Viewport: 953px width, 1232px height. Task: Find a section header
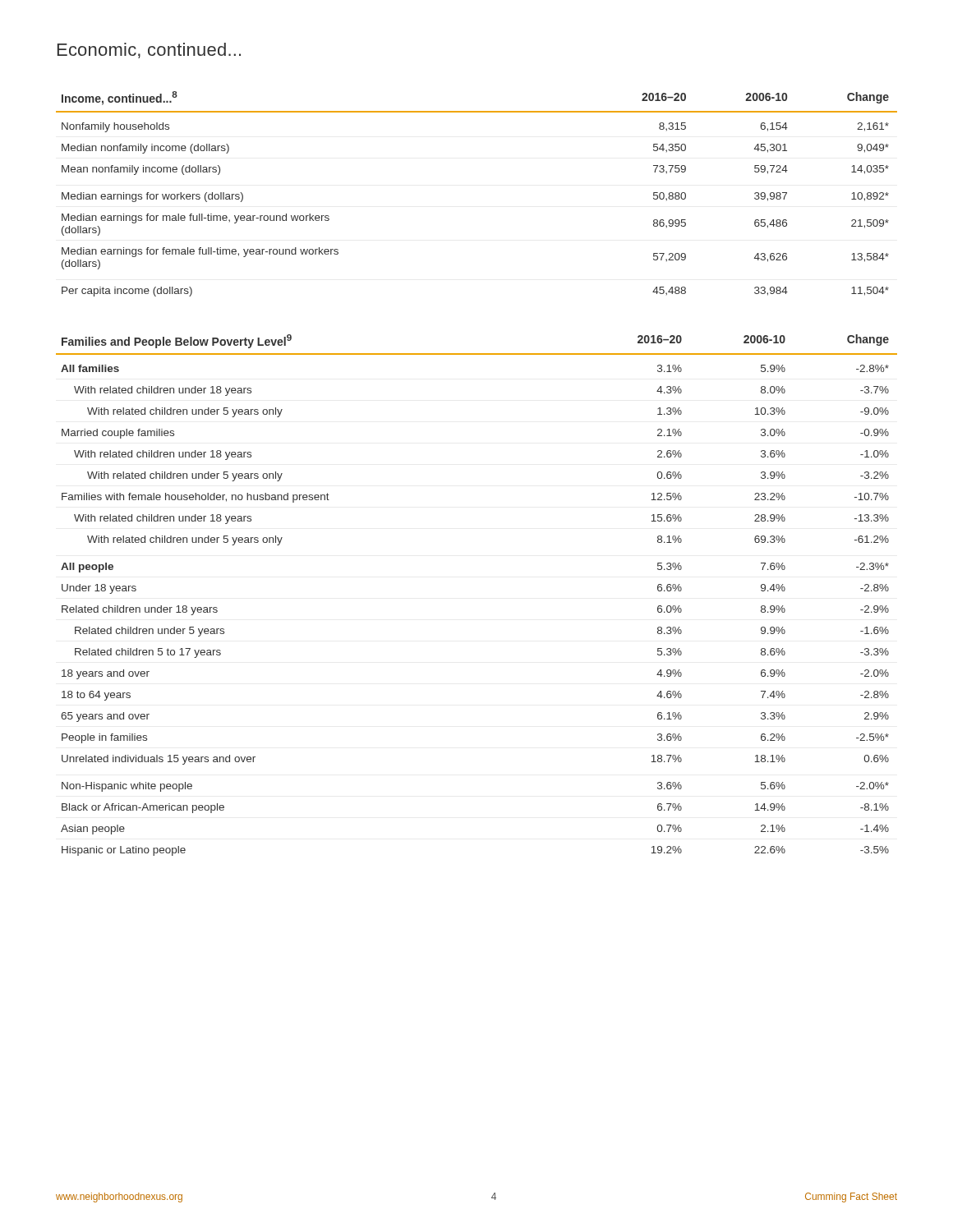point(149,50)
